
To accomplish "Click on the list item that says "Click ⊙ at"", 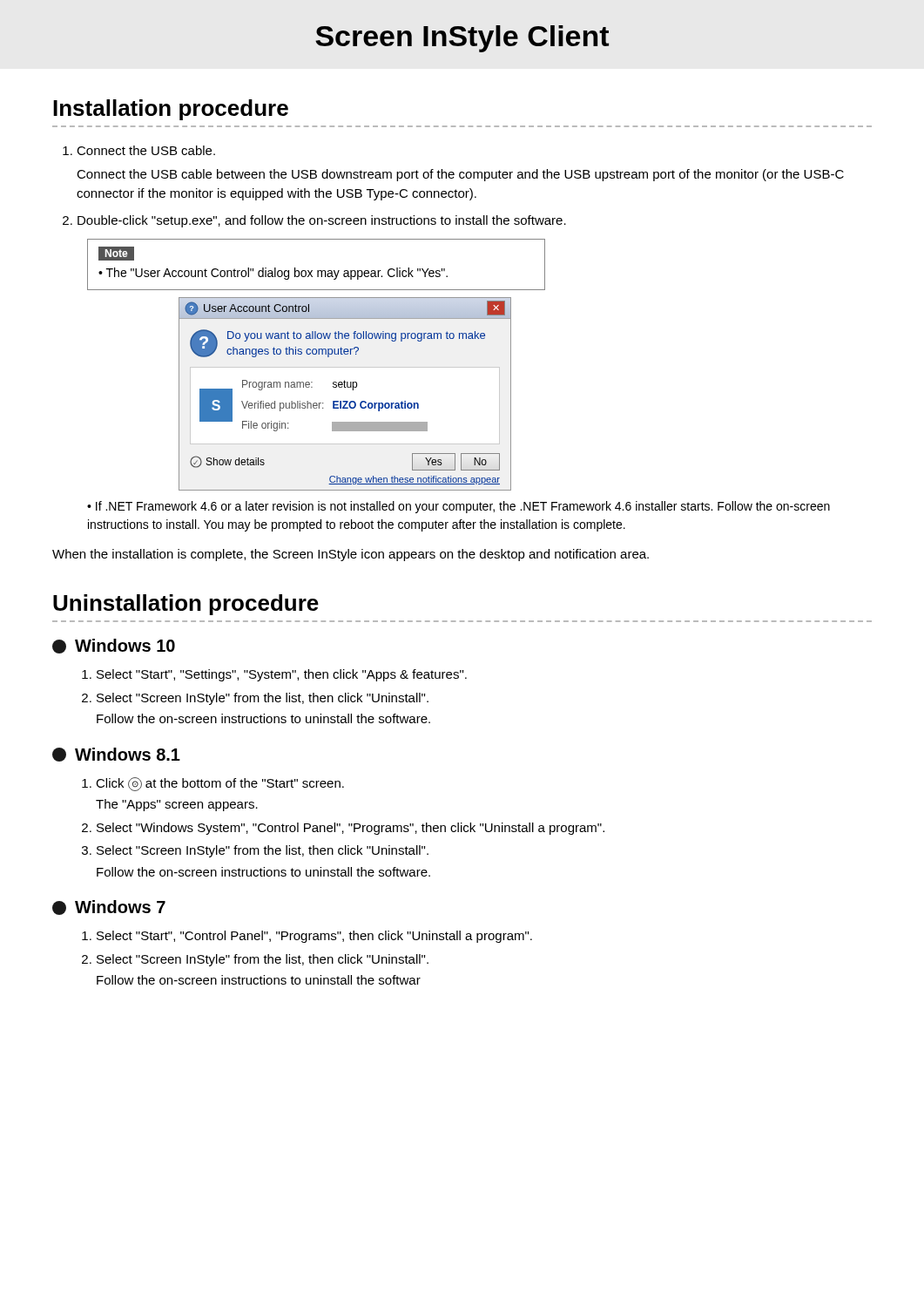I will pyautogui.click(x=213, y=784).
